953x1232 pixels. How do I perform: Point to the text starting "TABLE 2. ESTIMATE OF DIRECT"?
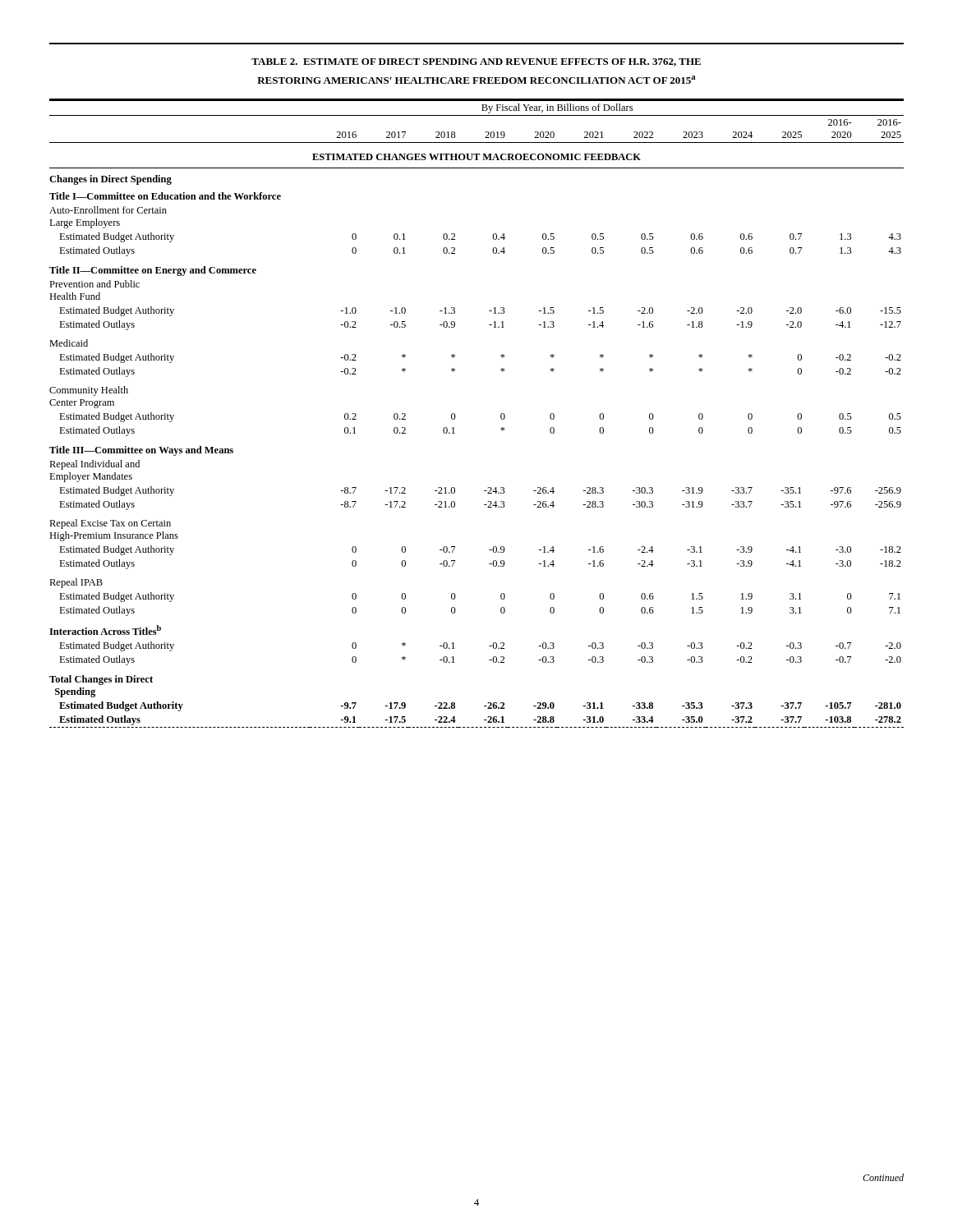click(x=476, y=71)
